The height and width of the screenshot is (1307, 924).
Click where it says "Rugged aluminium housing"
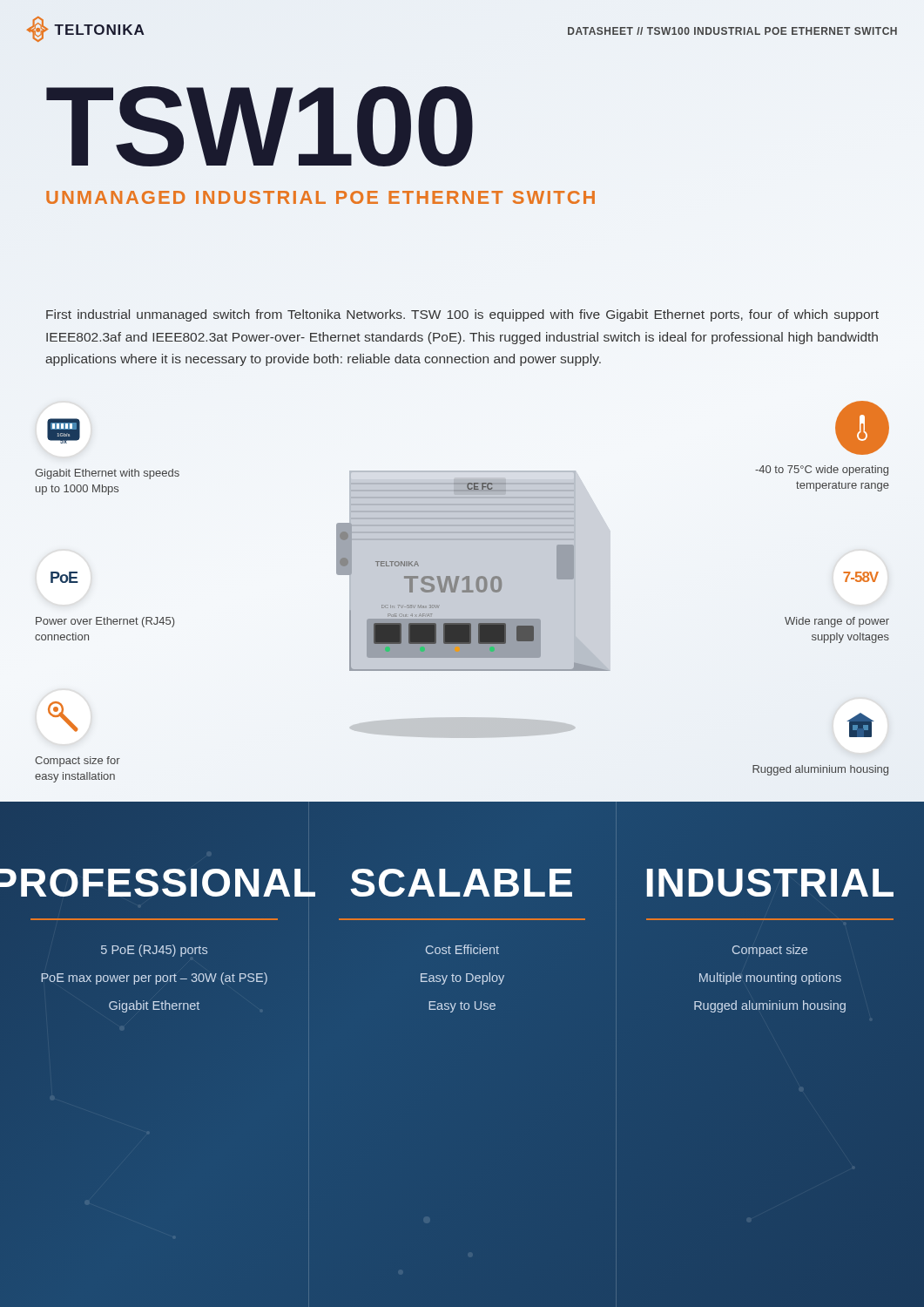[x=770, y=1005]
